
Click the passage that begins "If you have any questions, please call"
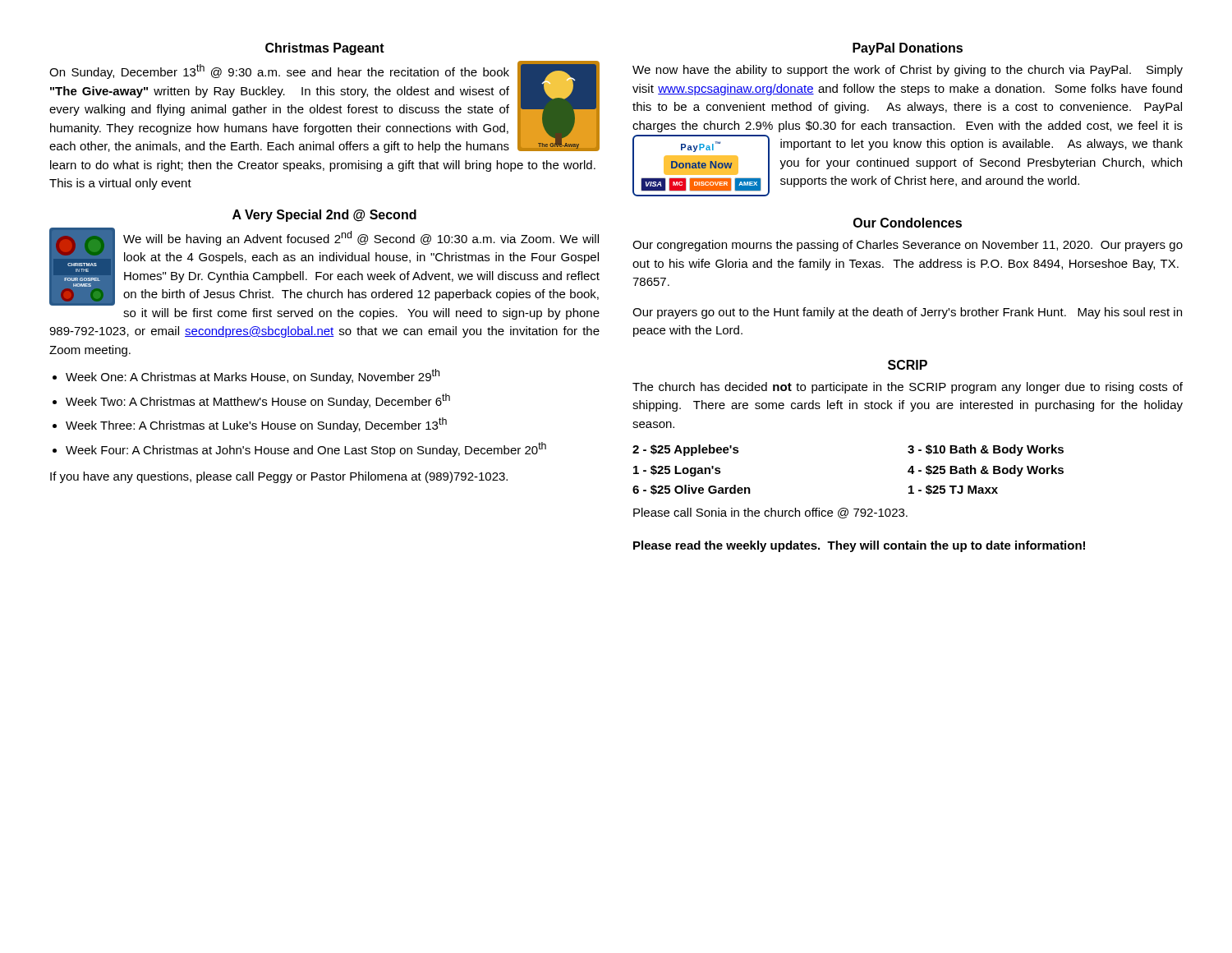(x=279, y=476)
